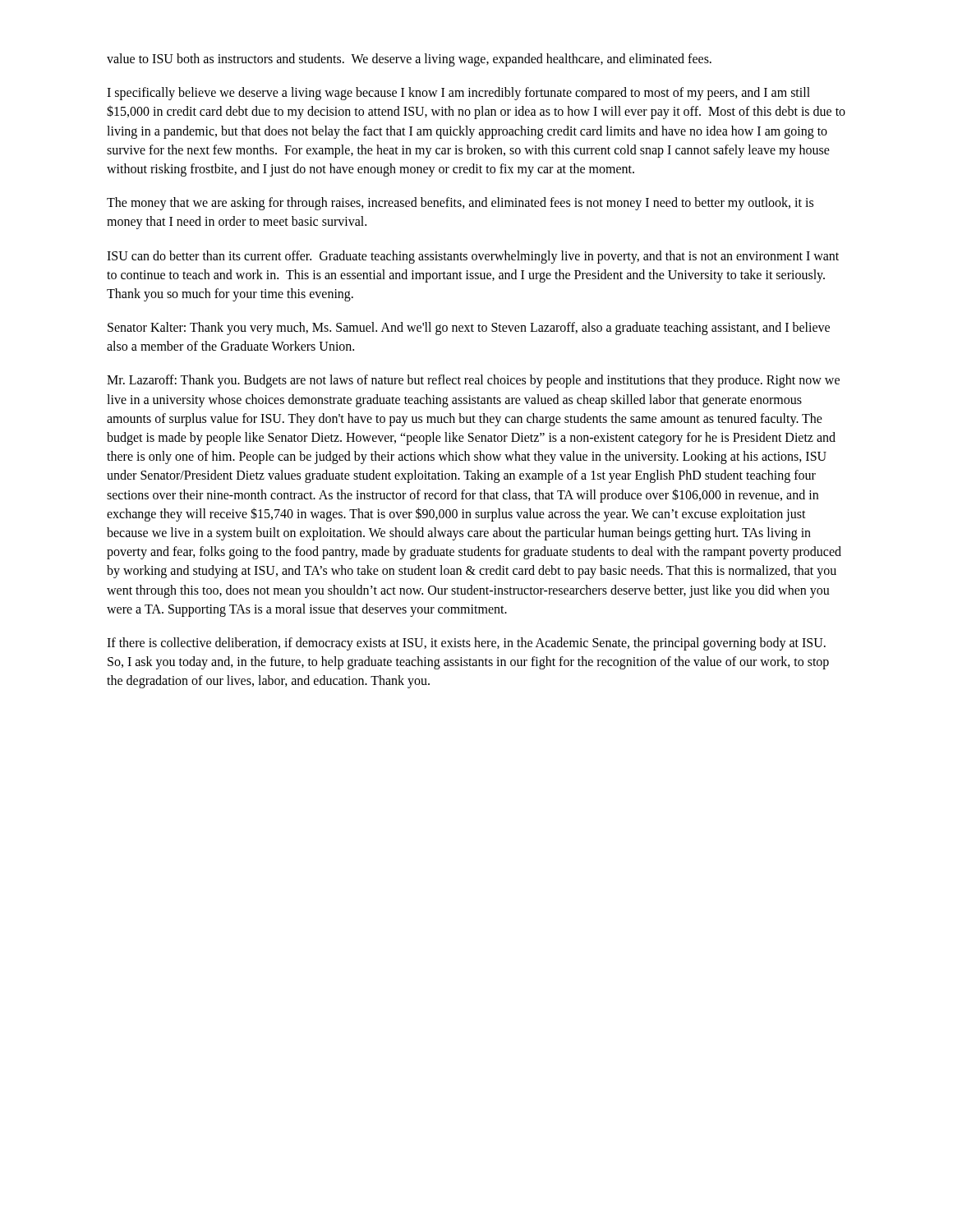Point to the block beginning "value to ISU both as instructors and students."
Screen dimensions: 1232x953
(x=410, y=59)
